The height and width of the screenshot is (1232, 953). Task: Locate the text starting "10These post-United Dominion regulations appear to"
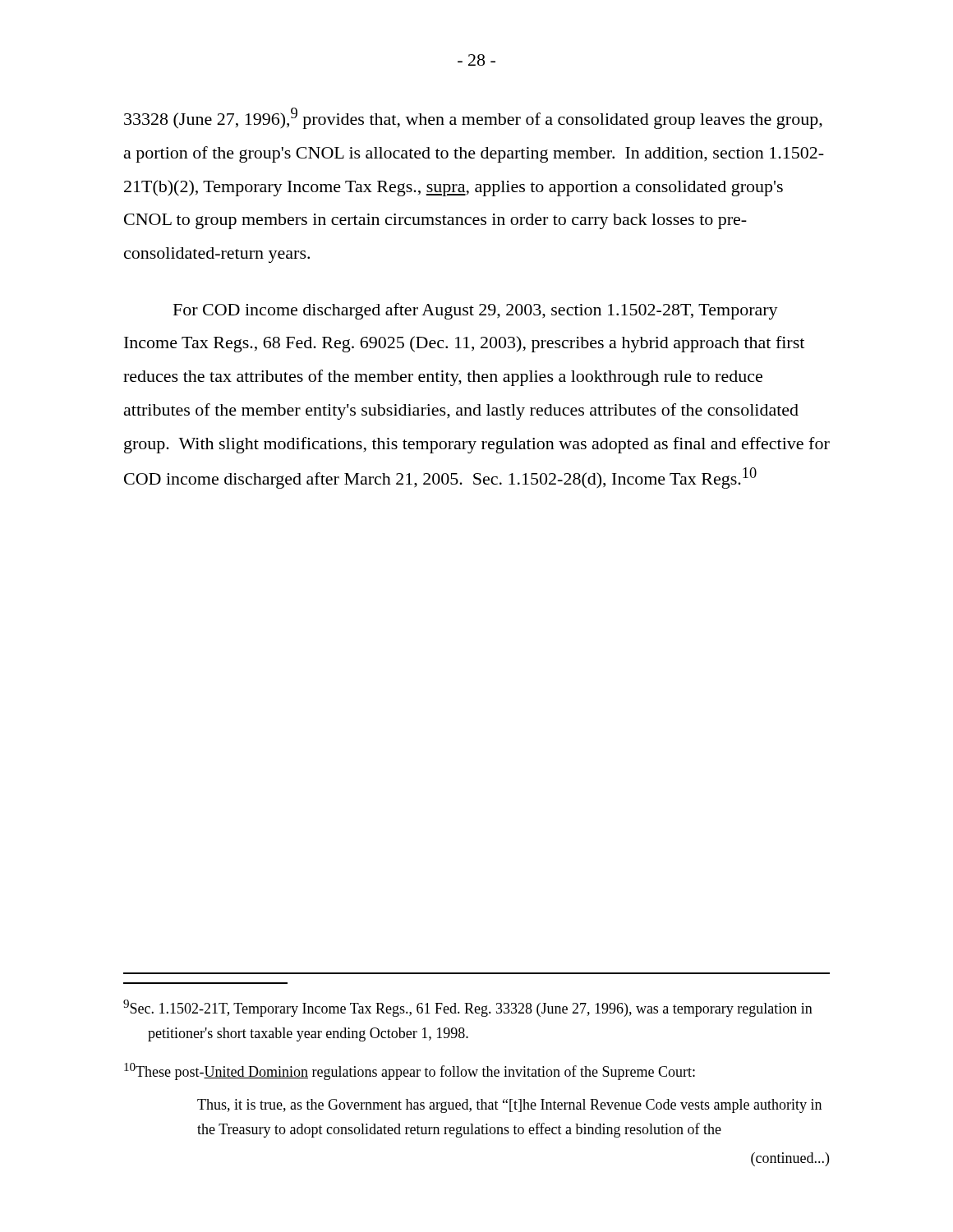tap(476, 1116)
